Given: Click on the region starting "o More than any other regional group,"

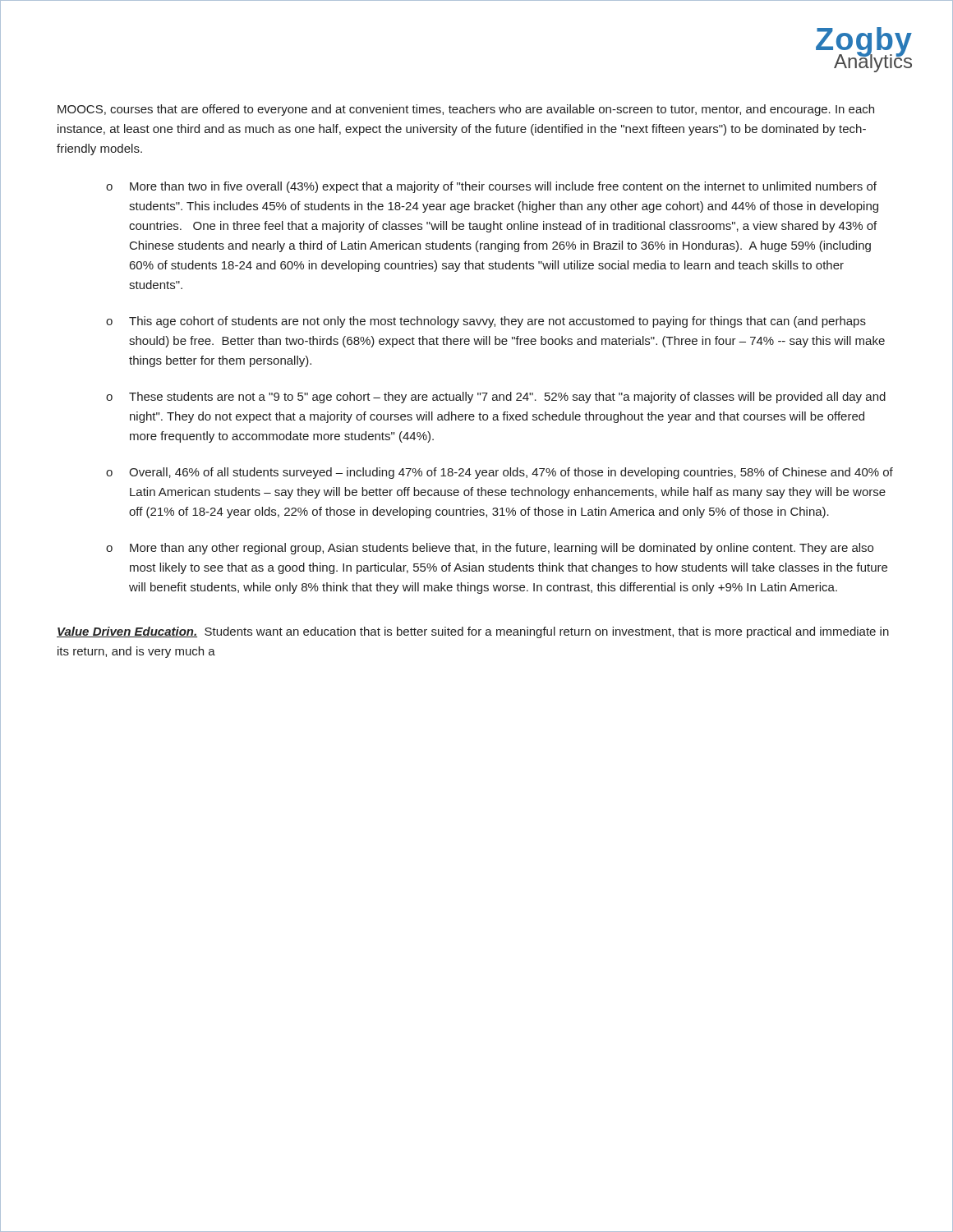Looking at the screenshot, I should [501, 568].
